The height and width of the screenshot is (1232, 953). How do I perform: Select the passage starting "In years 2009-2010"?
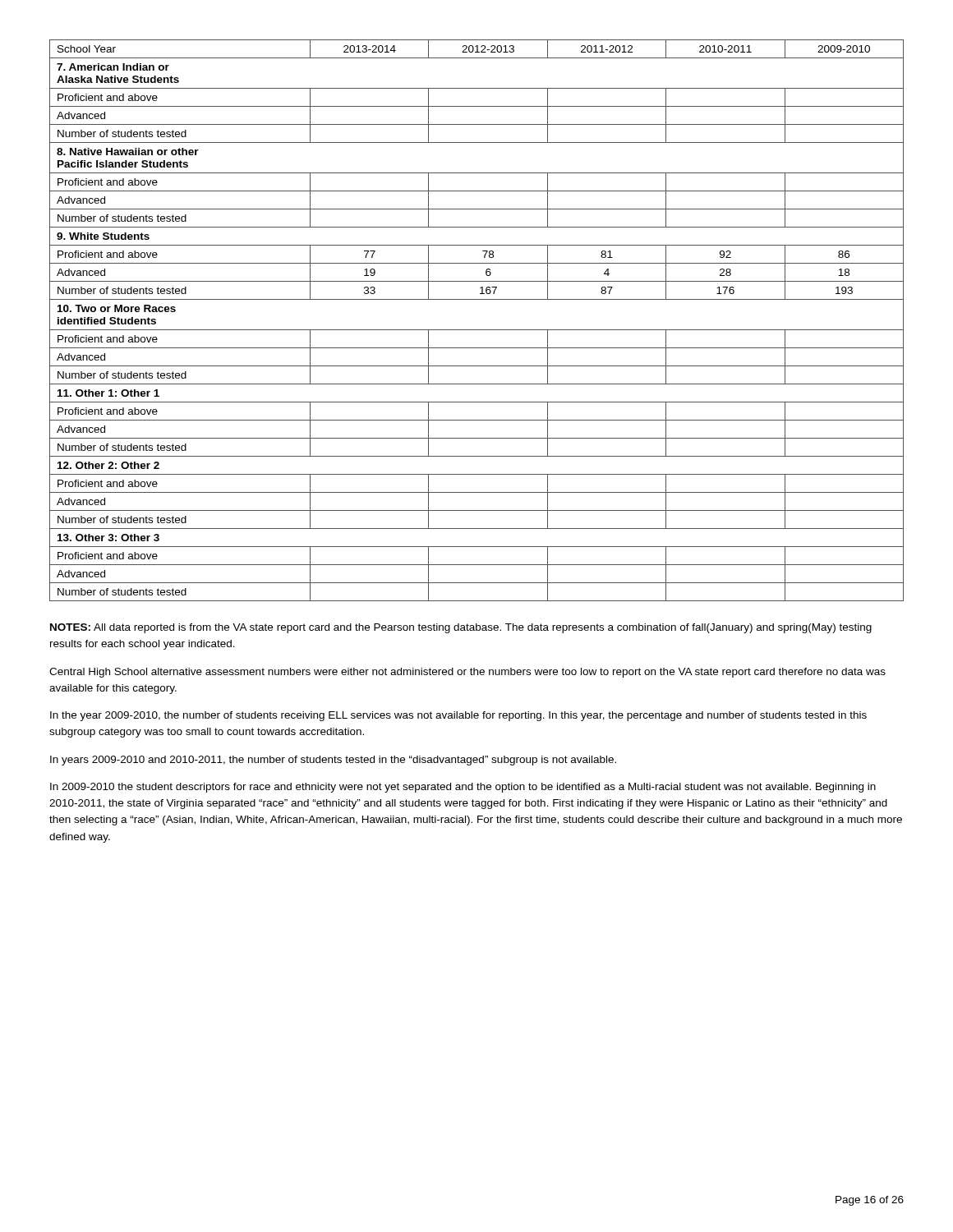[x=476, y=759]
